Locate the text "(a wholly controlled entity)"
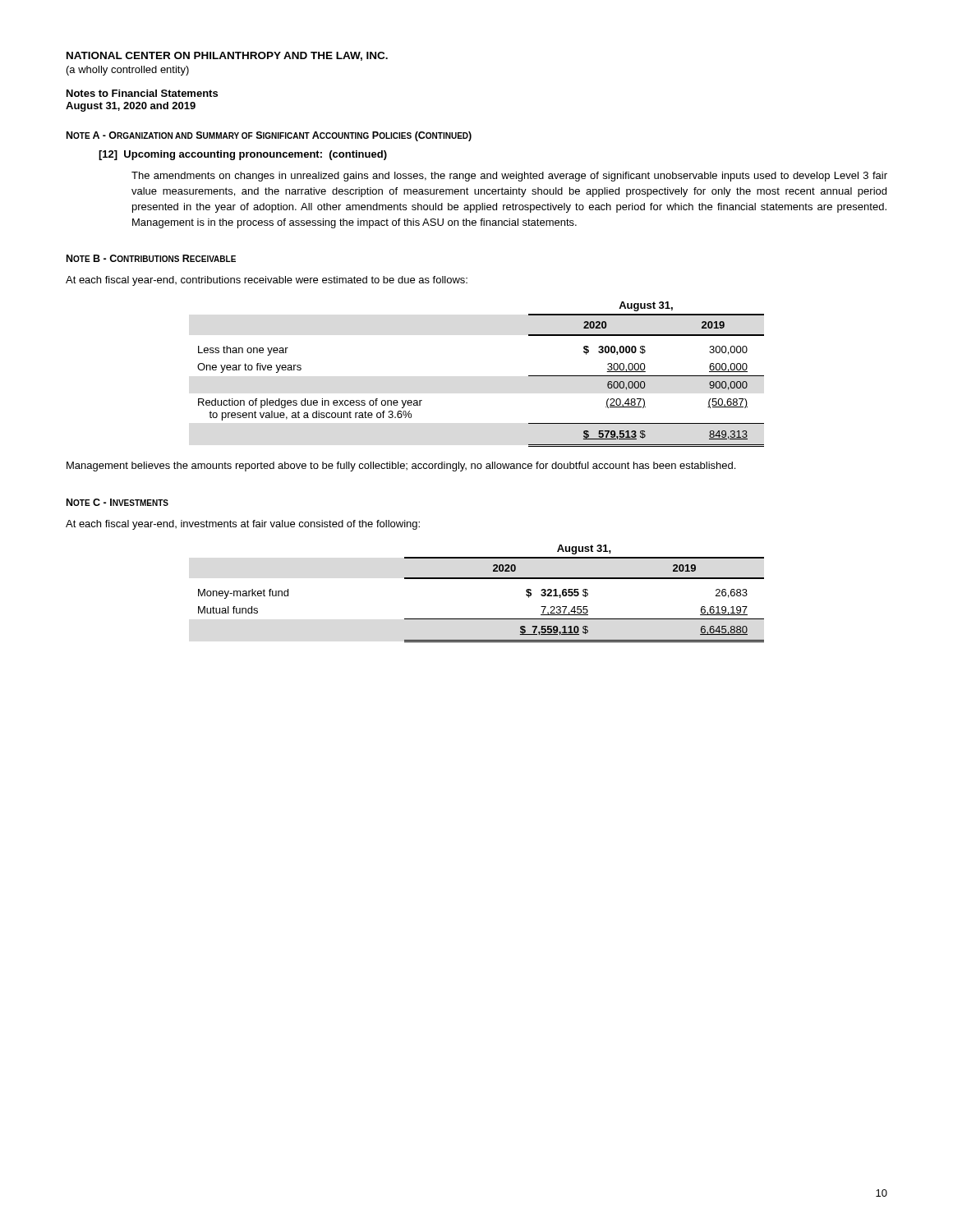This screenshot has width=953, height=1232. click(x=127, y=69)
